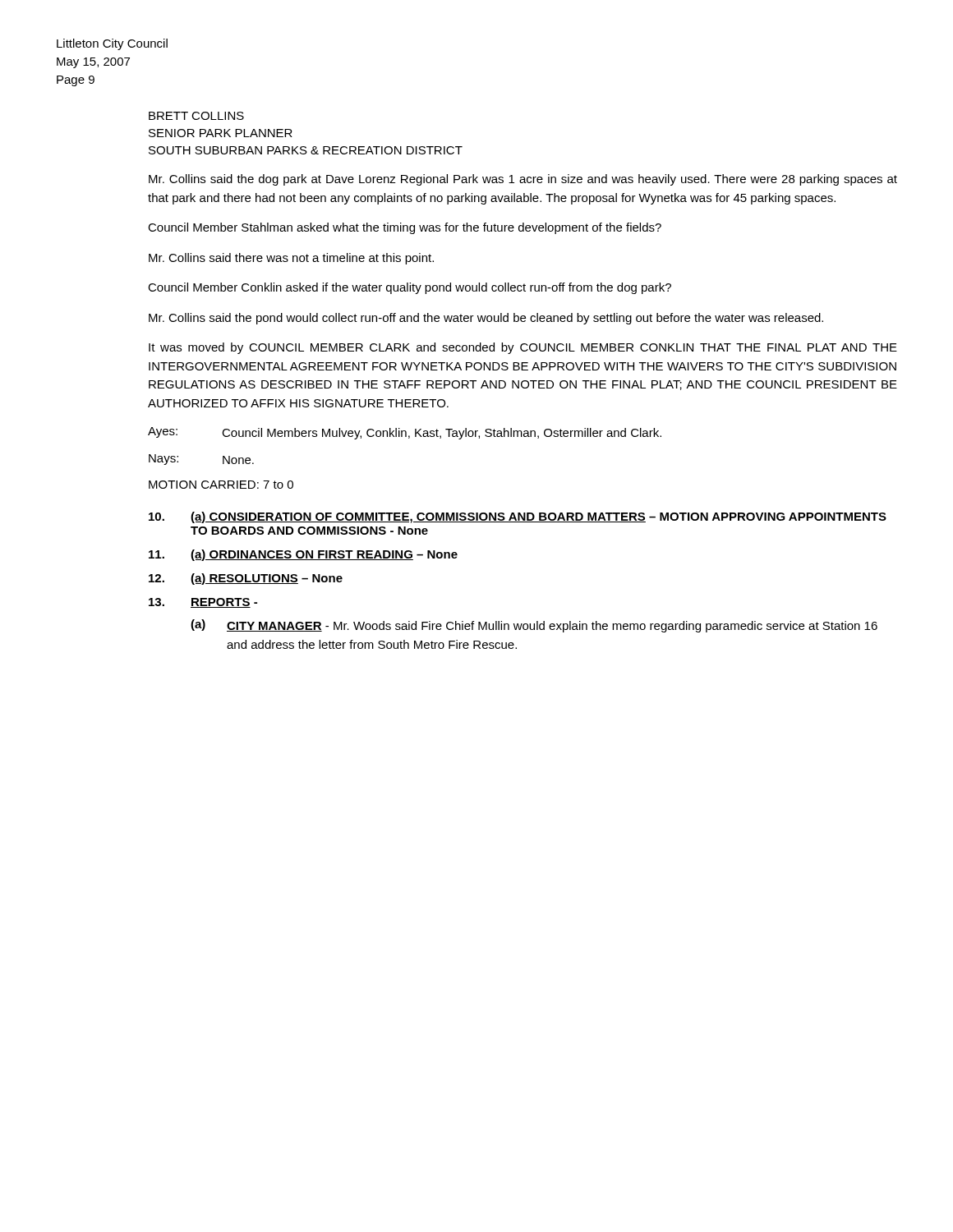Find the text starting "Mr. Collins said there was not a"
The height and width of the screenshot is (1232, 953).
[291, 259]
